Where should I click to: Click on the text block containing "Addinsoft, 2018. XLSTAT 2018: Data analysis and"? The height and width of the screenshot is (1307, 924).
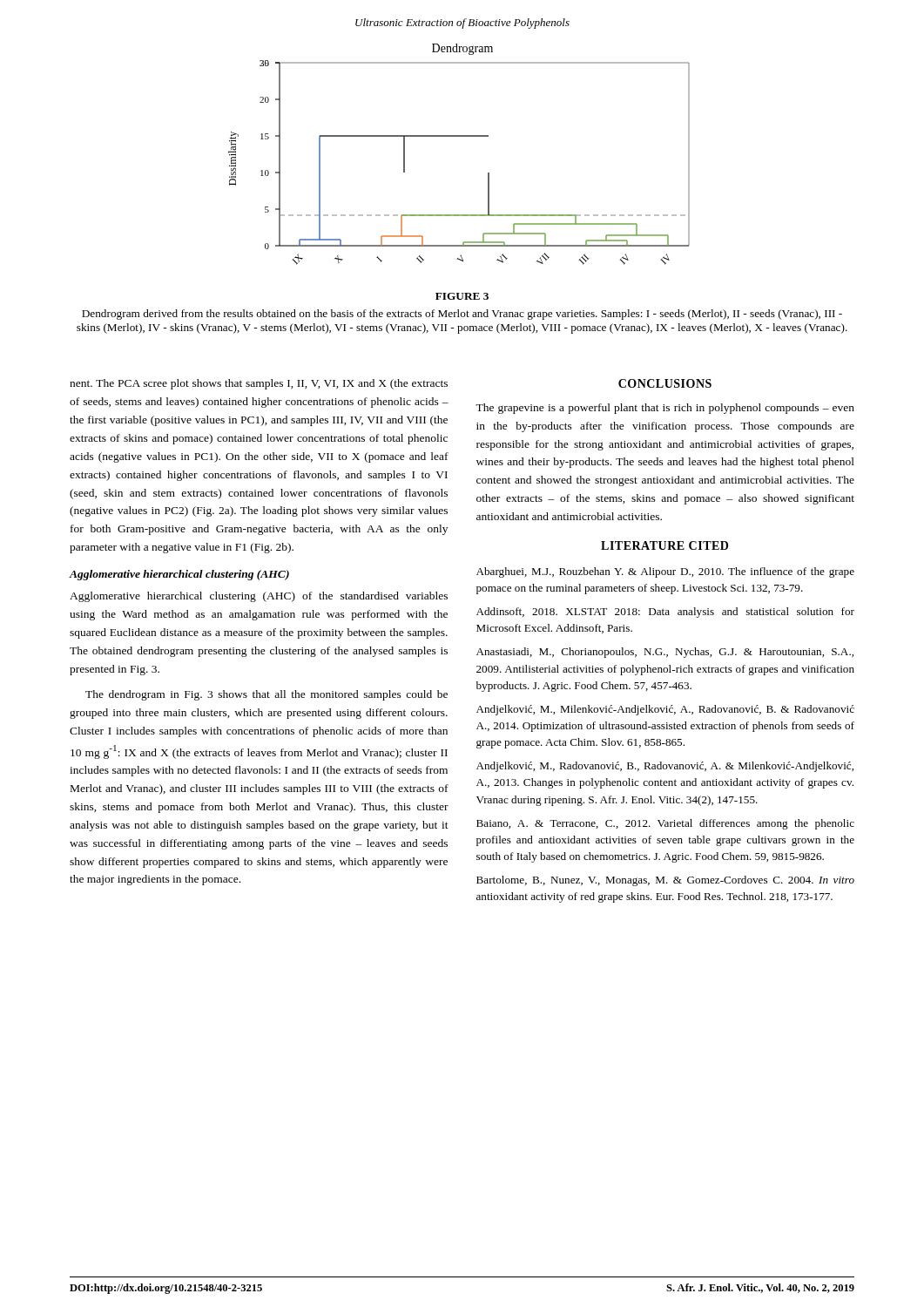(x=665, y=620)
